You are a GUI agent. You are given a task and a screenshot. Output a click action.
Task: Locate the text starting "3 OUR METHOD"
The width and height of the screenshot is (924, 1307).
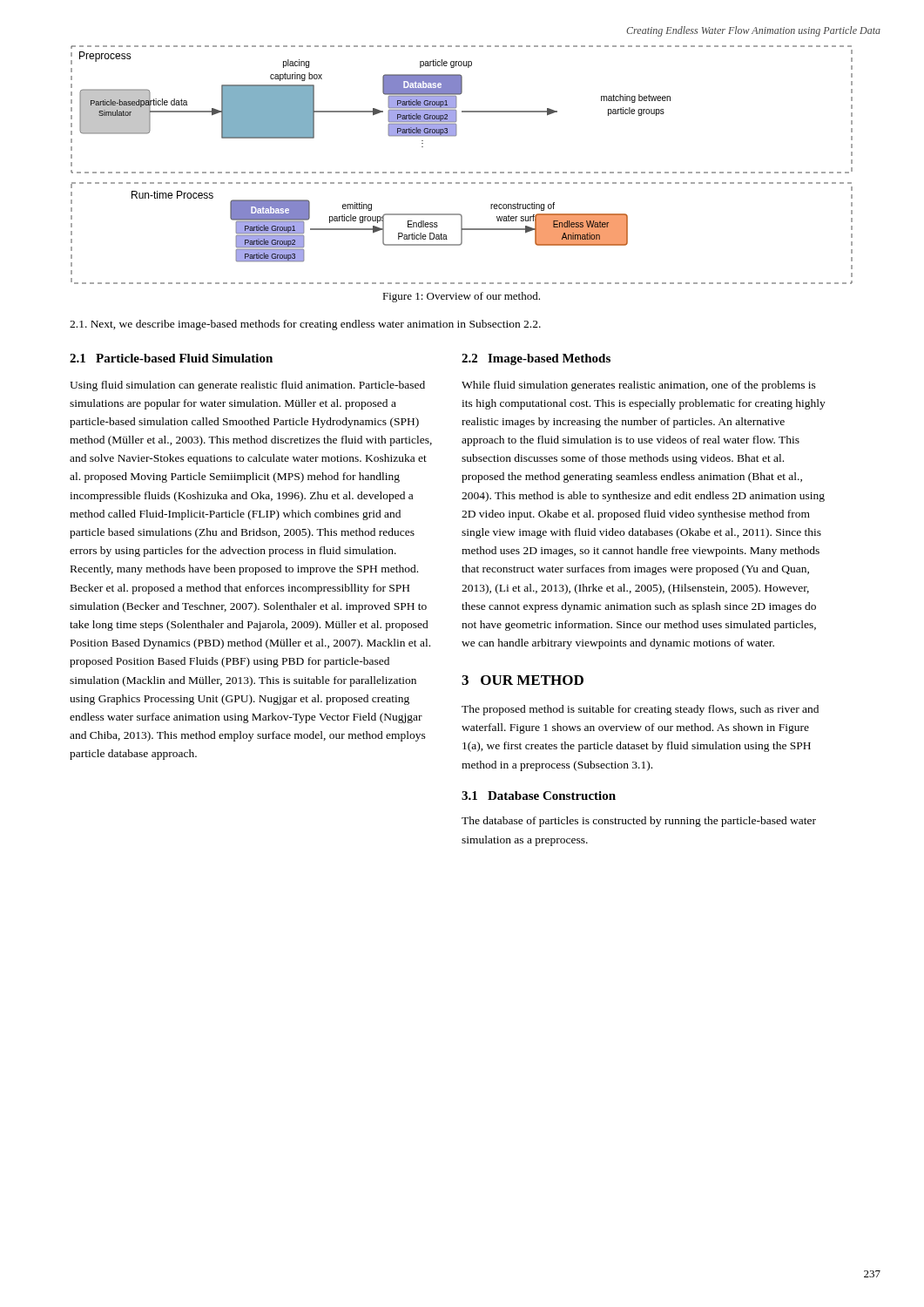point(523,680)
